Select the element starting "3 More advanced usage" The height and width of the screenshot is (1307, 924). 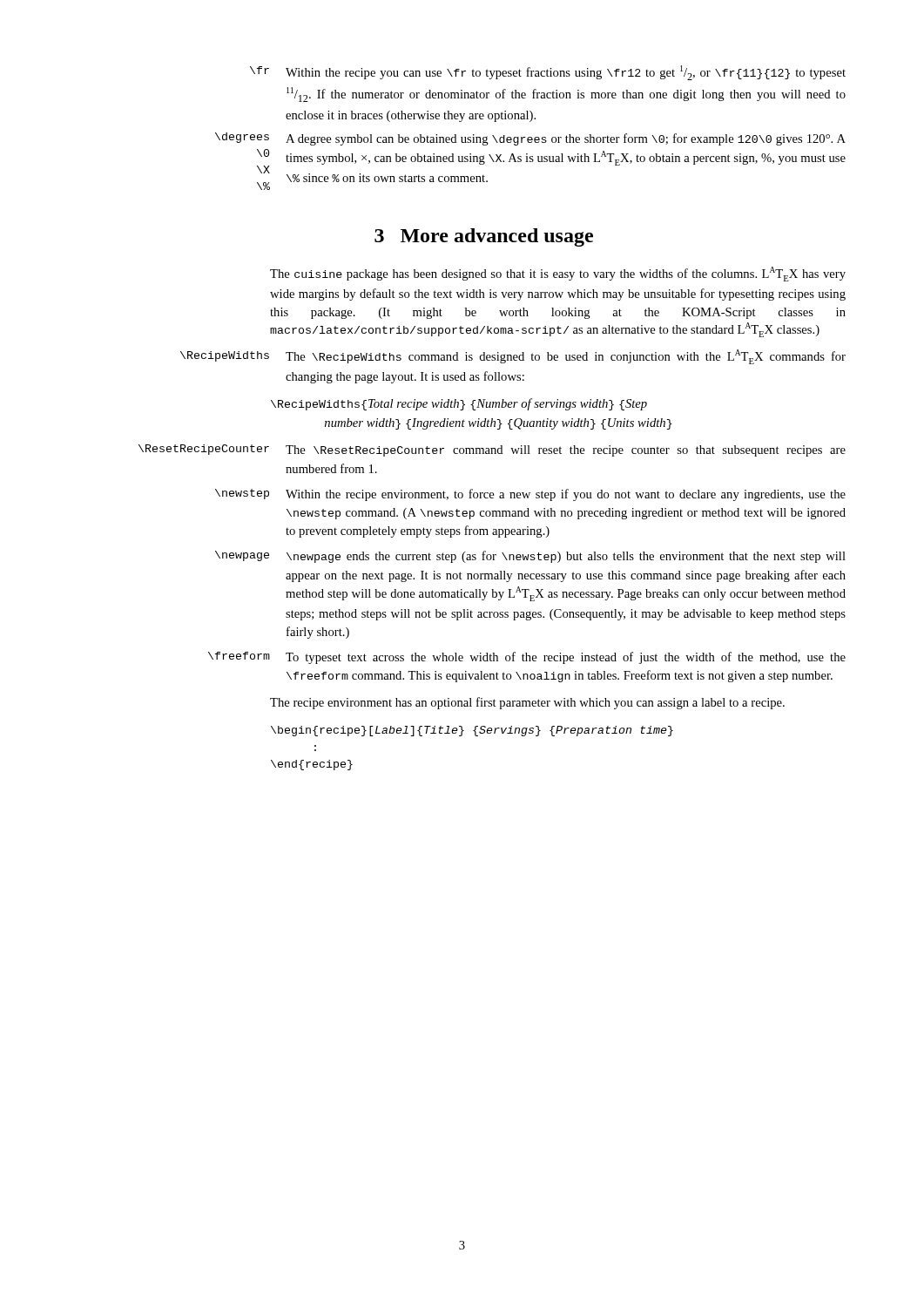[484, 236]
